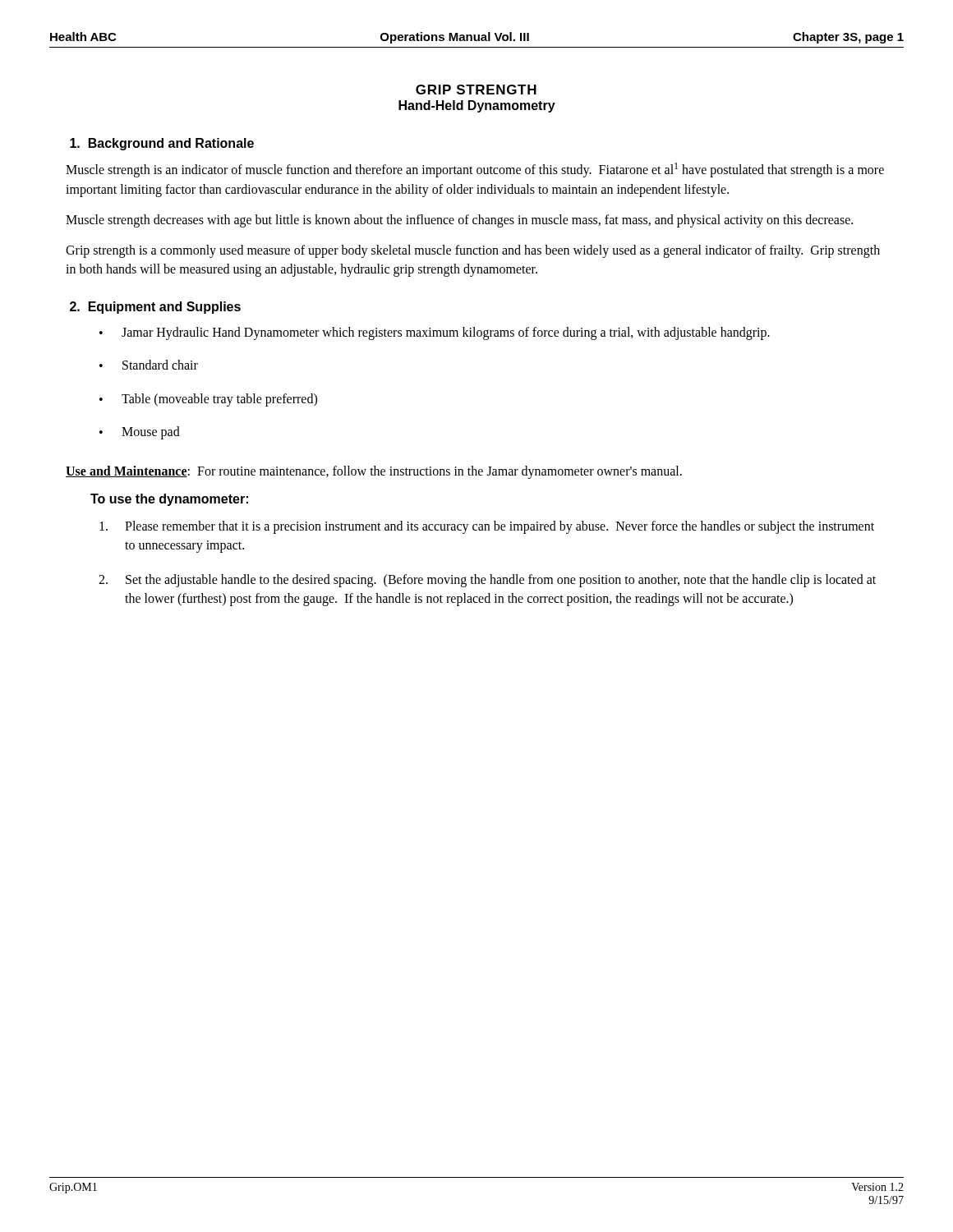Click on the element starting "Grip strength is a commonly used measure"
This screenshot has width=953, height=1232.
click(473, 260)
